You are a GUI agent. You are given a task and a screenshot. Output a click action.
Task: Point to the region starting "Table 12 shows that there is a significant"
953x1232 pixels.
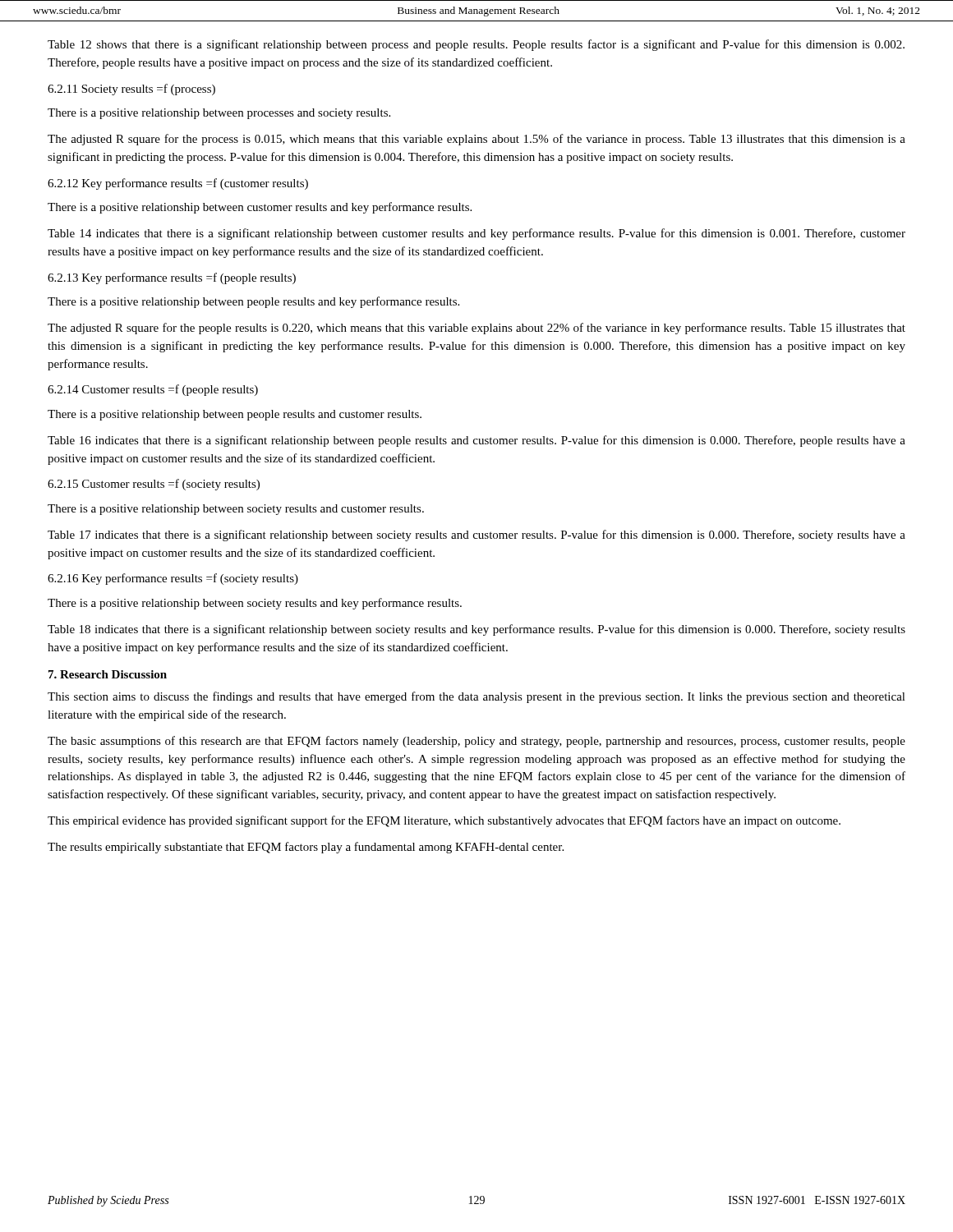click(476, 53)
